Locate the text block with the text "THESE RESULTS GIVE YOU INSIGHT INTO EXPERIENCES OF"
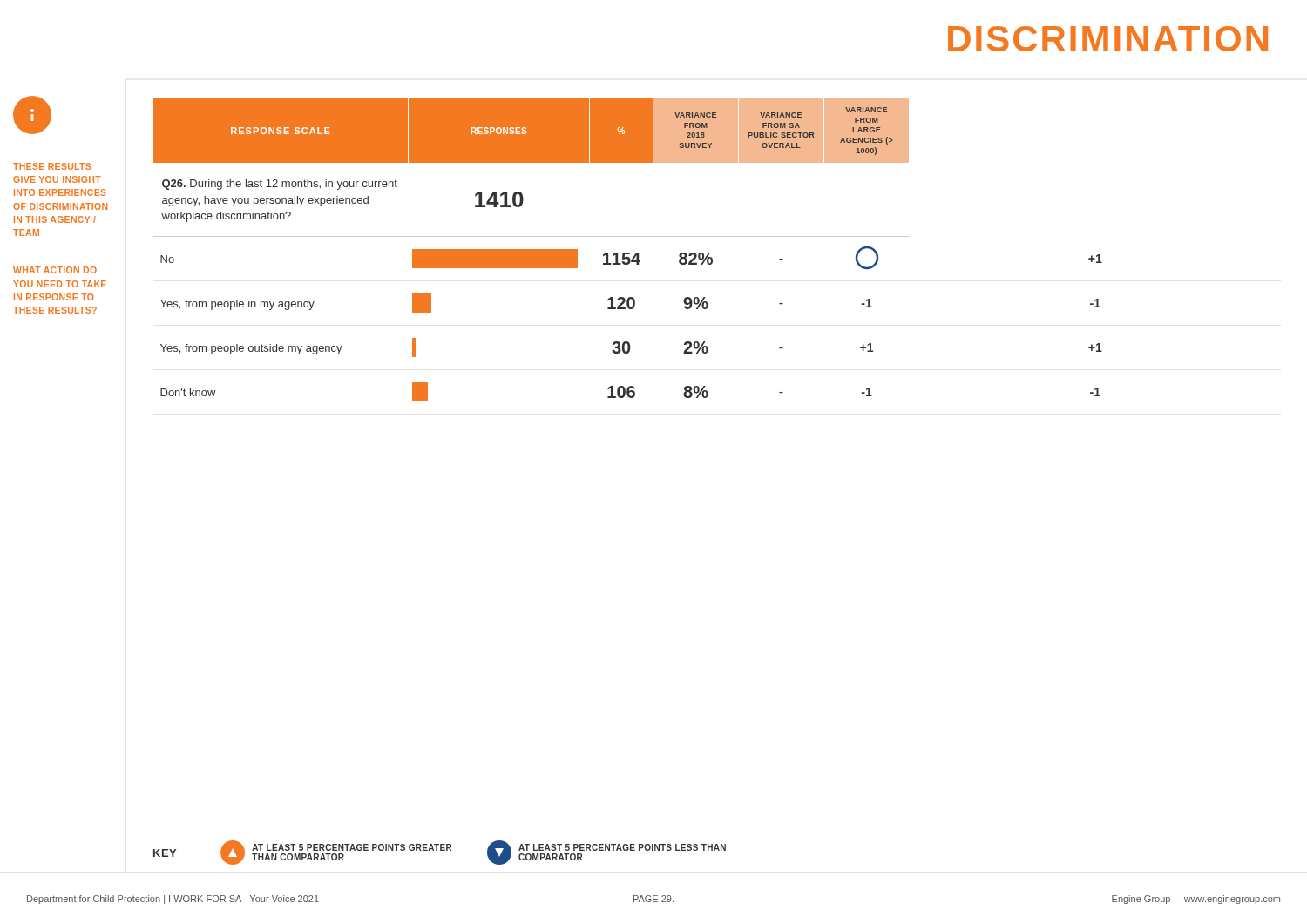Viewport: 1307px width, 924px height. (63, 200)
